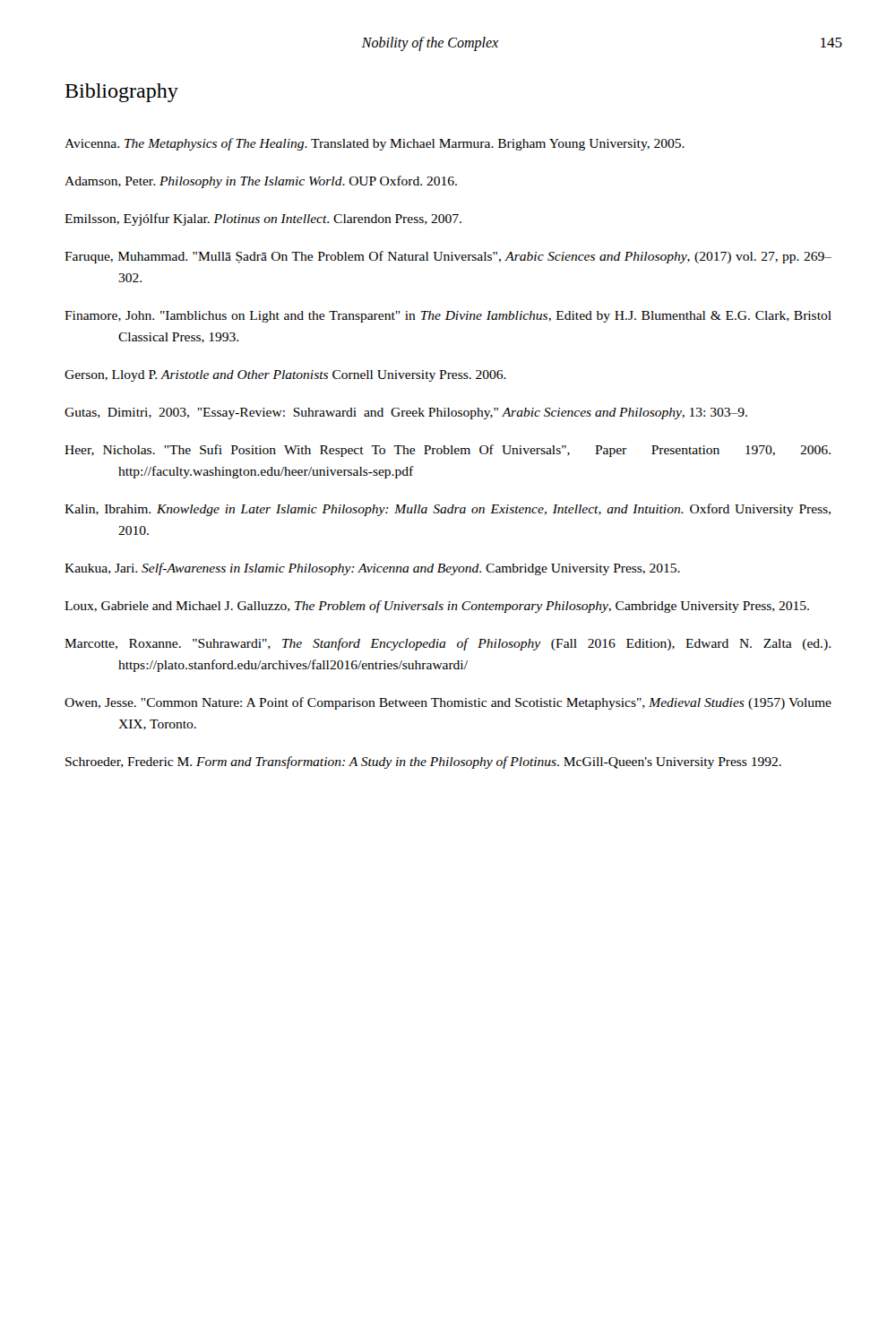Image resolution: width=896 pixels, height=1344 pixels.
Task: Click the passage that begins "Adamson, Peter. Philosophy in The Islamic World. OUP"
Action: click(x=261, y=181)
